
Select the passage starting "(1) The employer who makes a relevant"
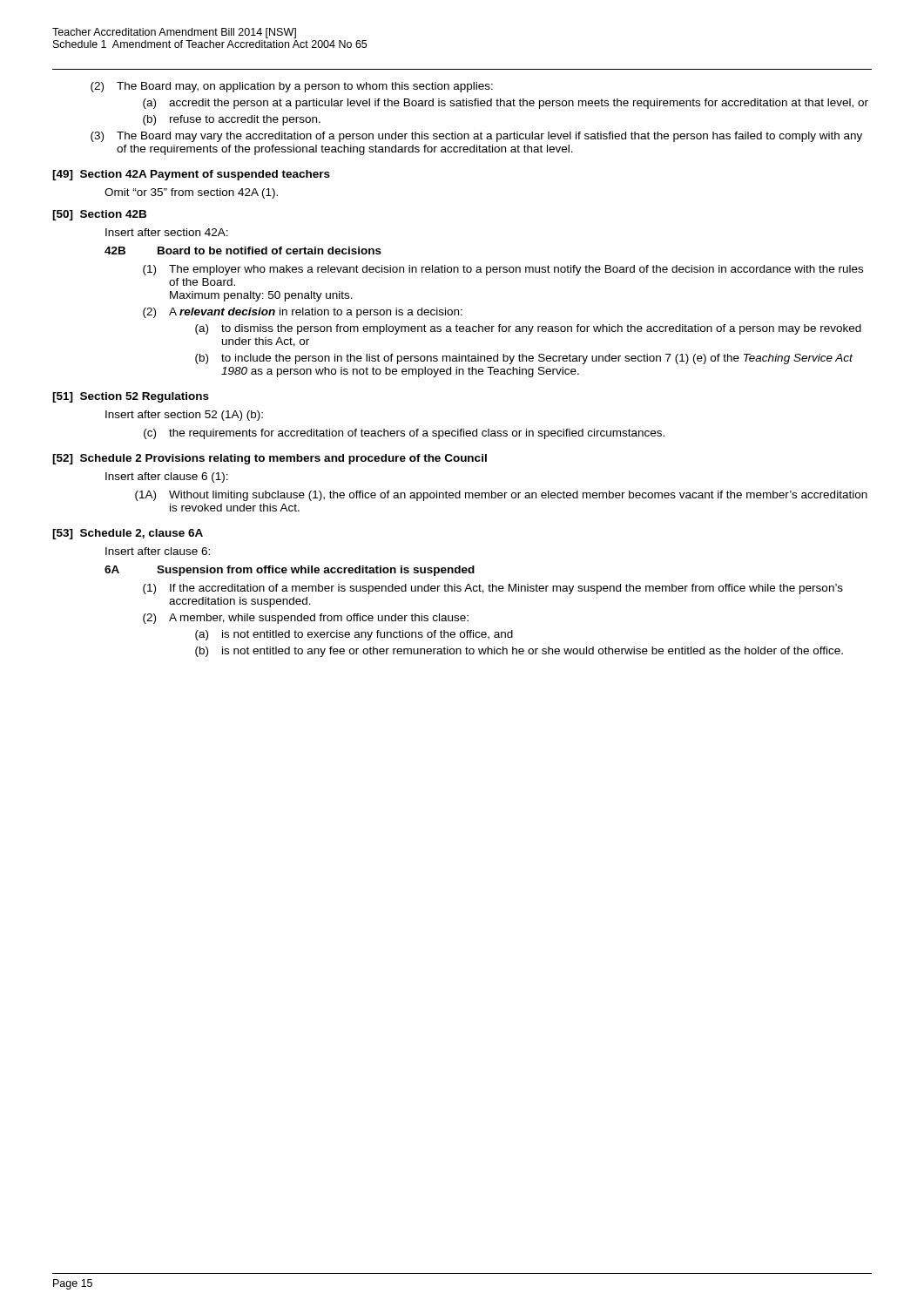point(488,282)
